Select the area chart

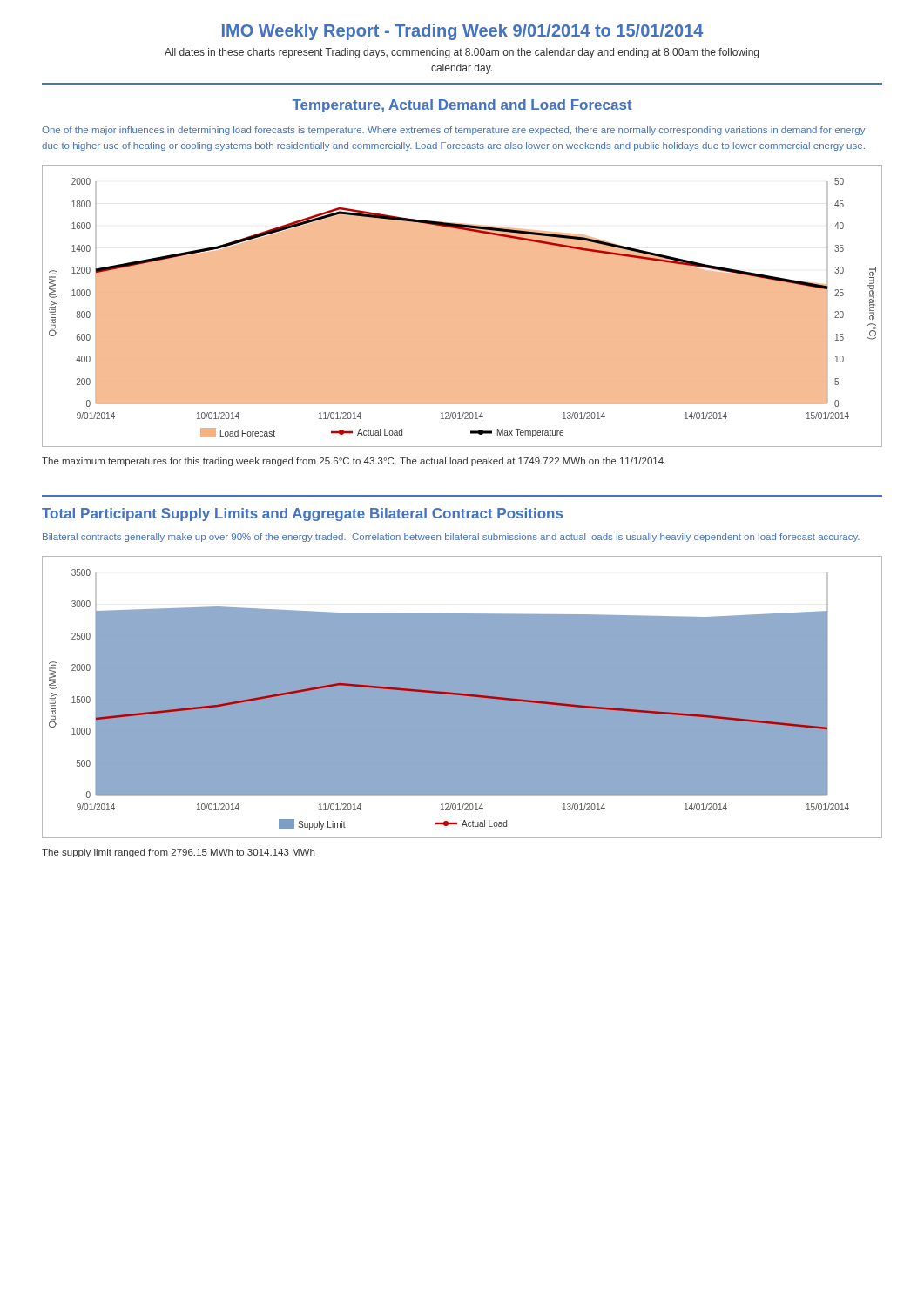pyautogui.click(x=462, y=697)
